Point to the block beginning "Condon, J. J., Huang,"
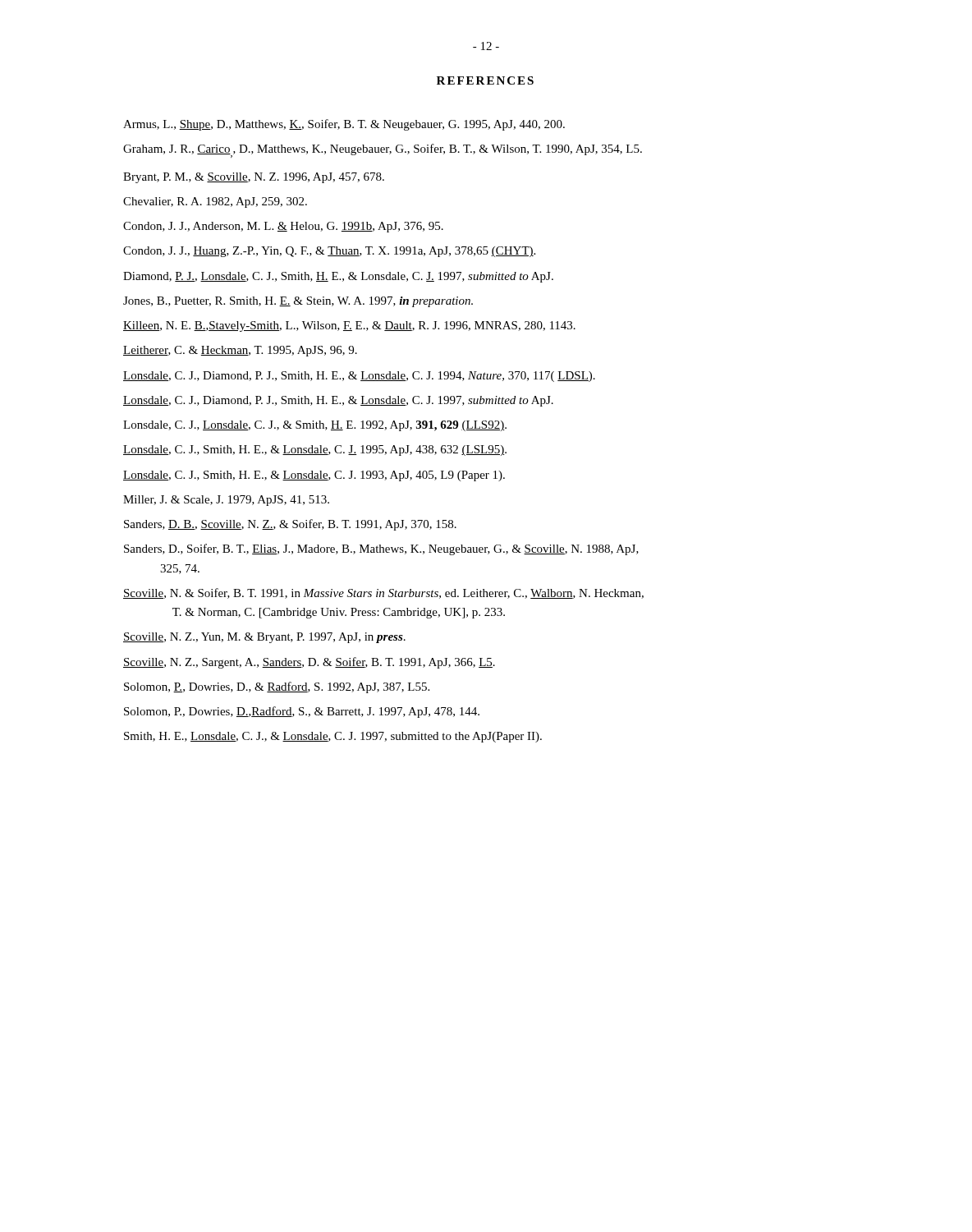This screenshot has height=1232, width=972. click(x=330, y=251)
